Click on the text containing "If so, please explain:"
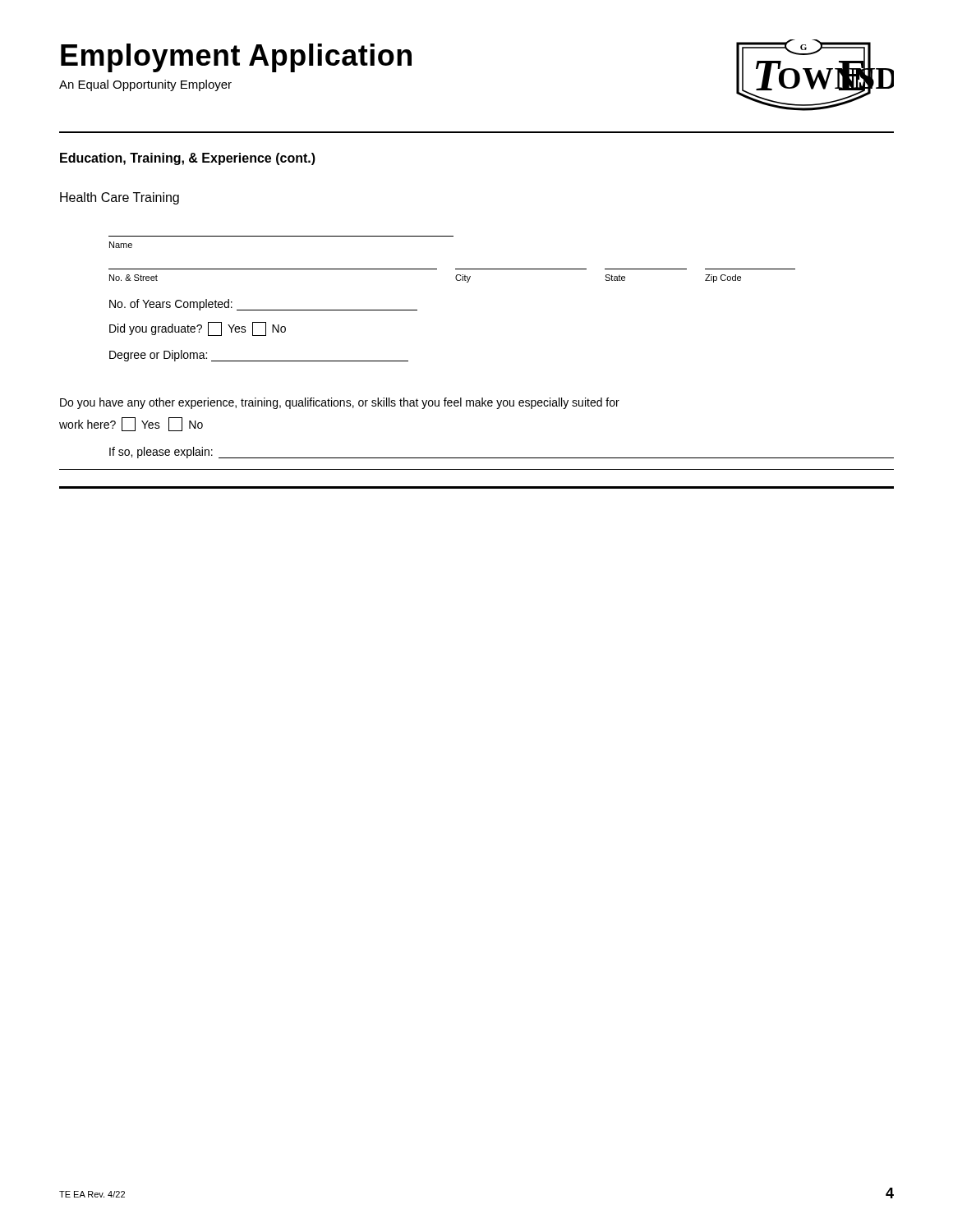The height and width of the screenshot is (1232, 953). point(501,452)
